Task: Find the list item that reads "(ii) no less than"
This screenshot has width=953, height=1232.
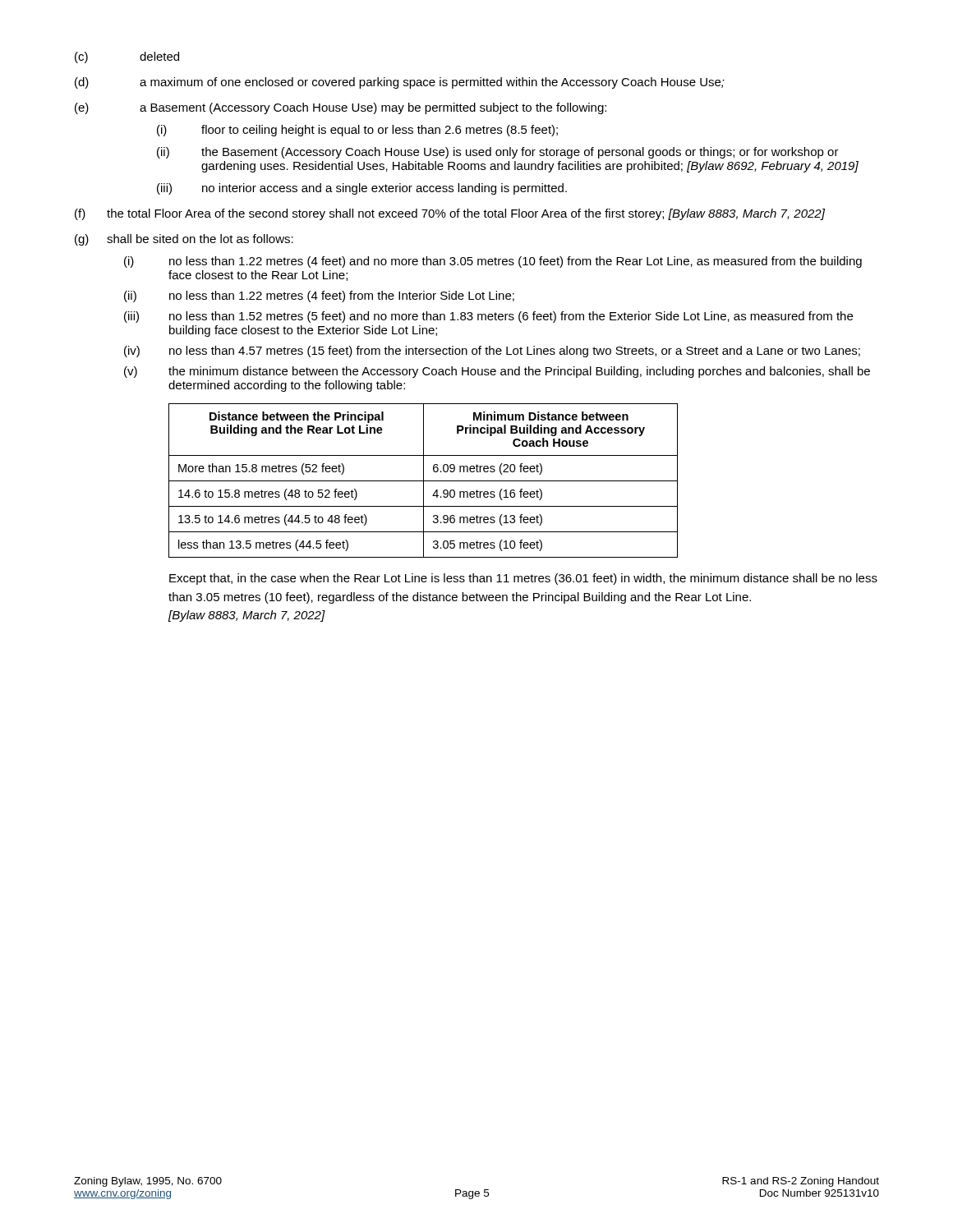Action: [x=501, y=295]
